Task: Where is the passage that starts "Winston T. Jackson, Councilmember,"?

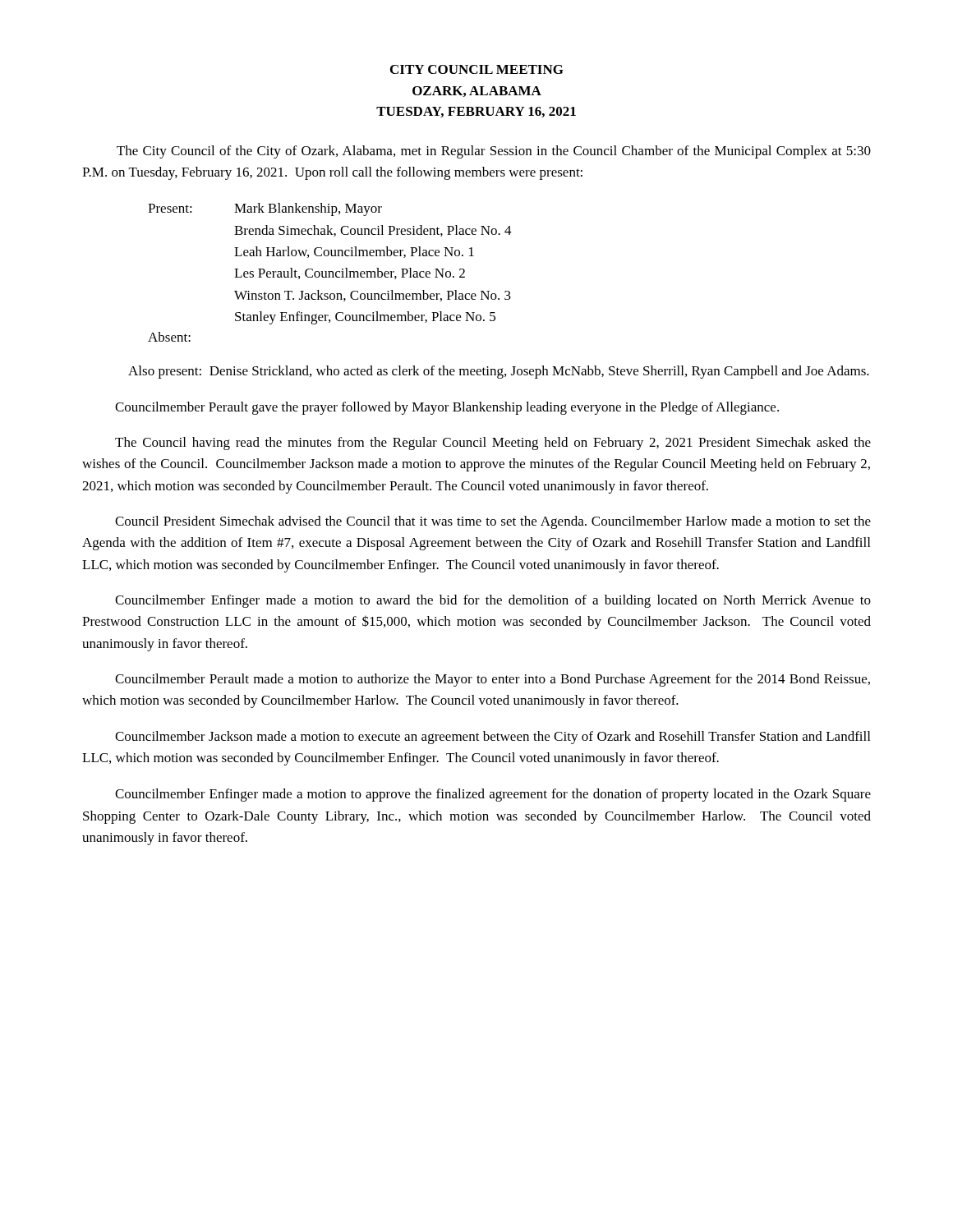Action: (x=373, y=295)
